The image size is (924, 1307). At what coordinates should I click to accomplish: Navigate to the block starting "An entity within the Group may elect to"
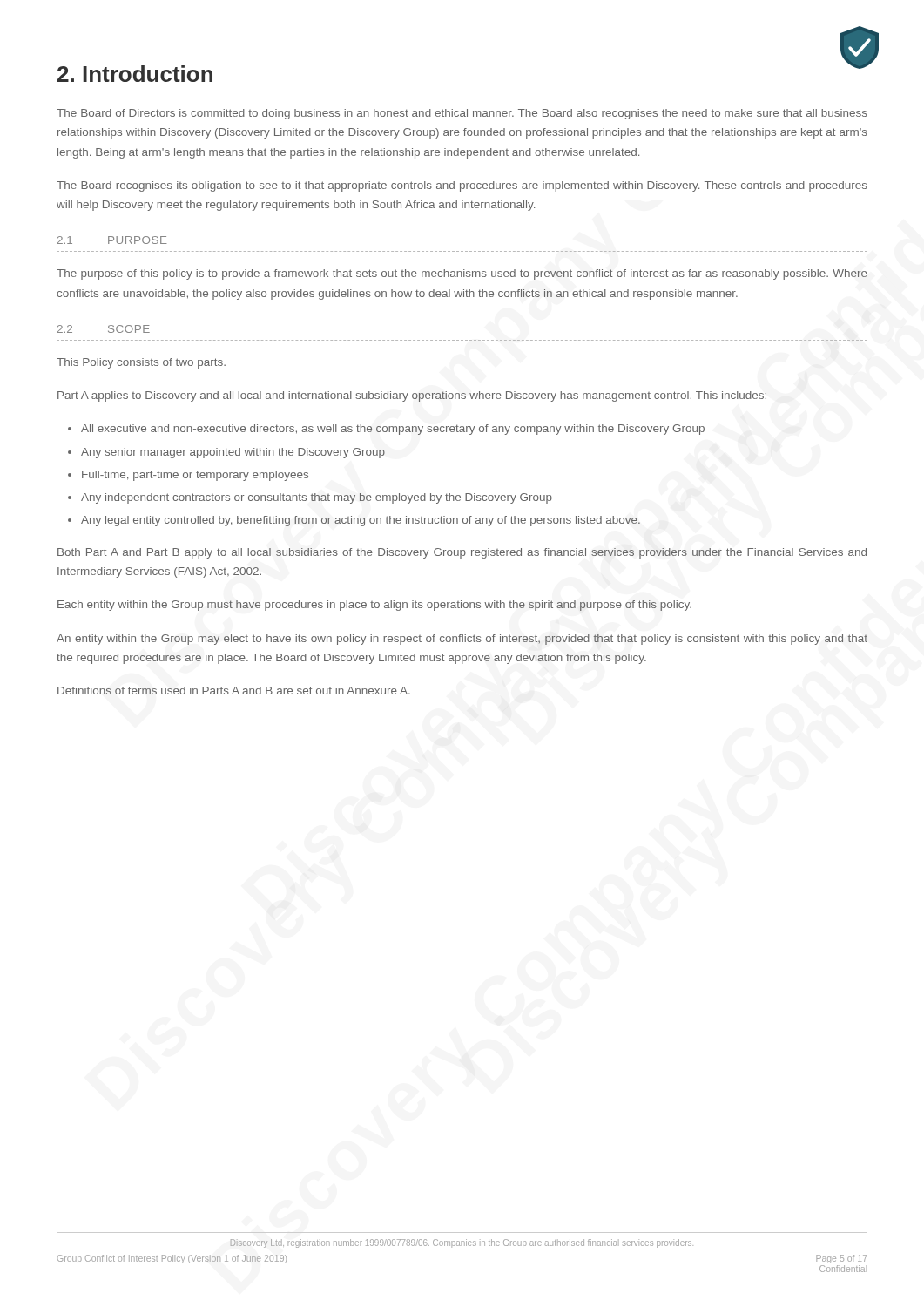coord(462,648)
